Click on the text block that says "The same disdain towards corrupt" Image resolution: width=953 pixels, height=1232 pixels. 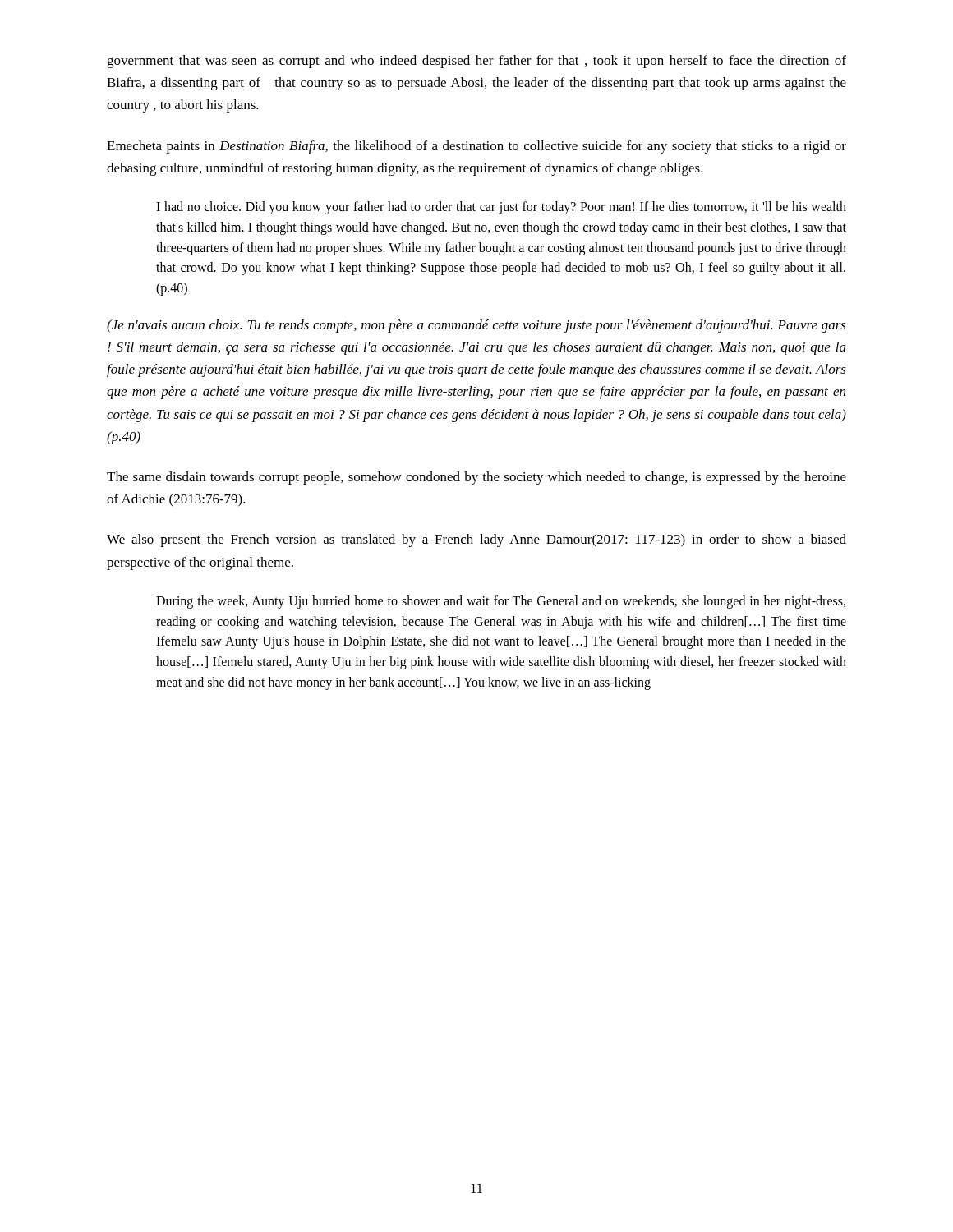(x=476, y=488)
